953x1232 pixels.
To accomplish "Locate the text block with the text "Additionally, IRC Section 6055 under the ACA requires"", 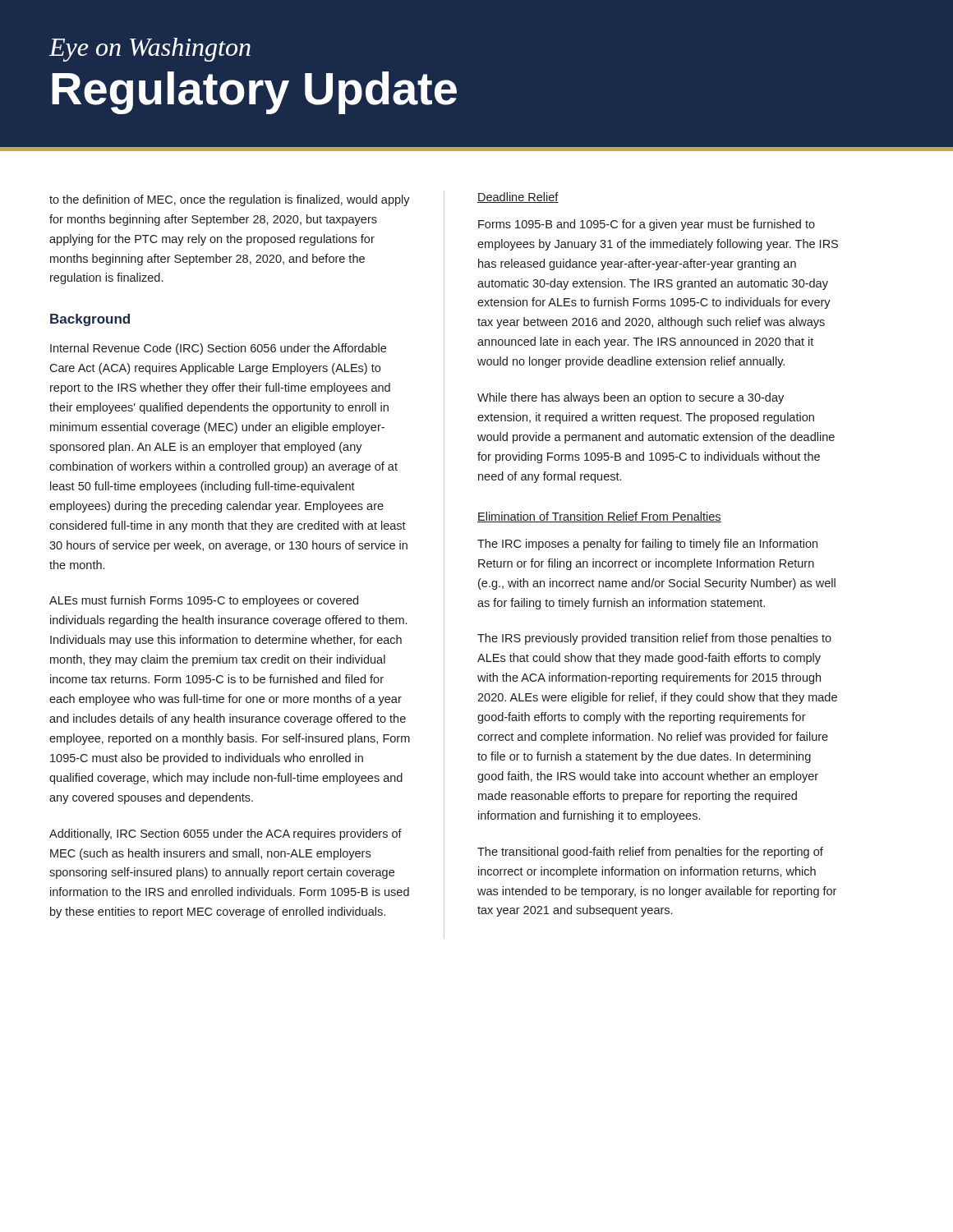I will pyautogui.click(x=229, y=873).
